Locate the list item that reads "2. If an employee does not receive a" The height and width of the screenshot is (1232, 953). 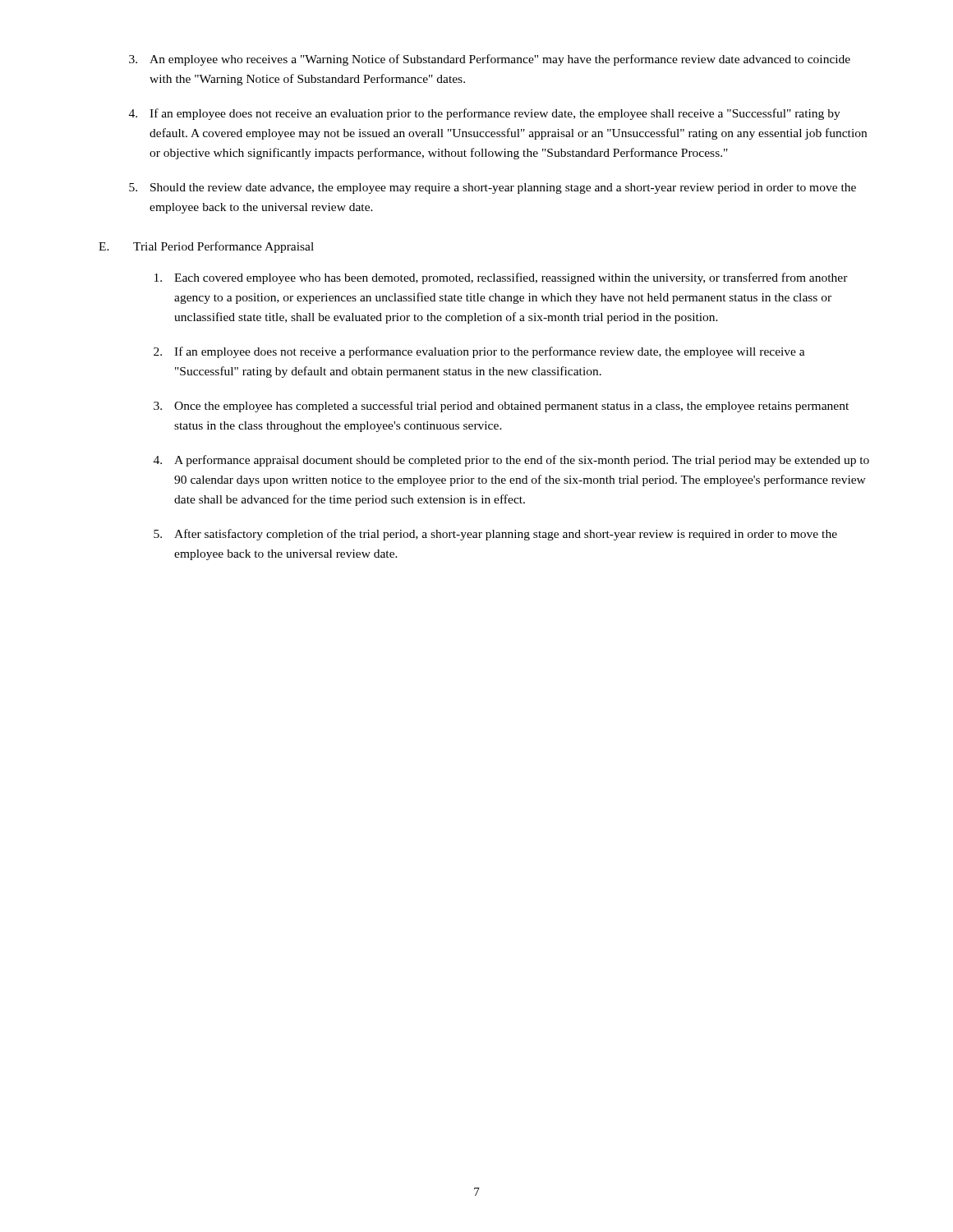click(x=497, y=362)
